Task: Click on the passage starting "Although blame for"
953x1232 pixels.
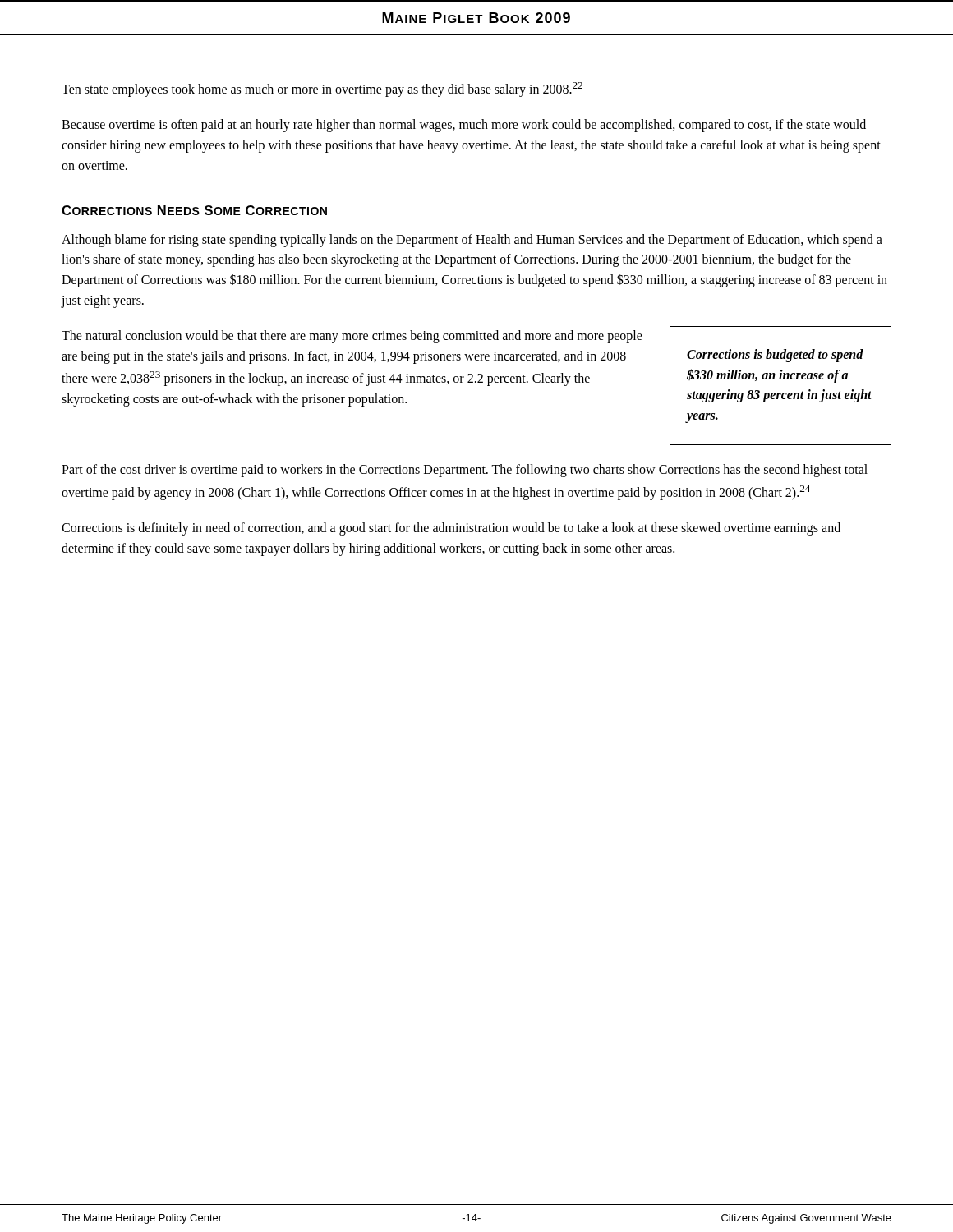Action: point(474,270)
